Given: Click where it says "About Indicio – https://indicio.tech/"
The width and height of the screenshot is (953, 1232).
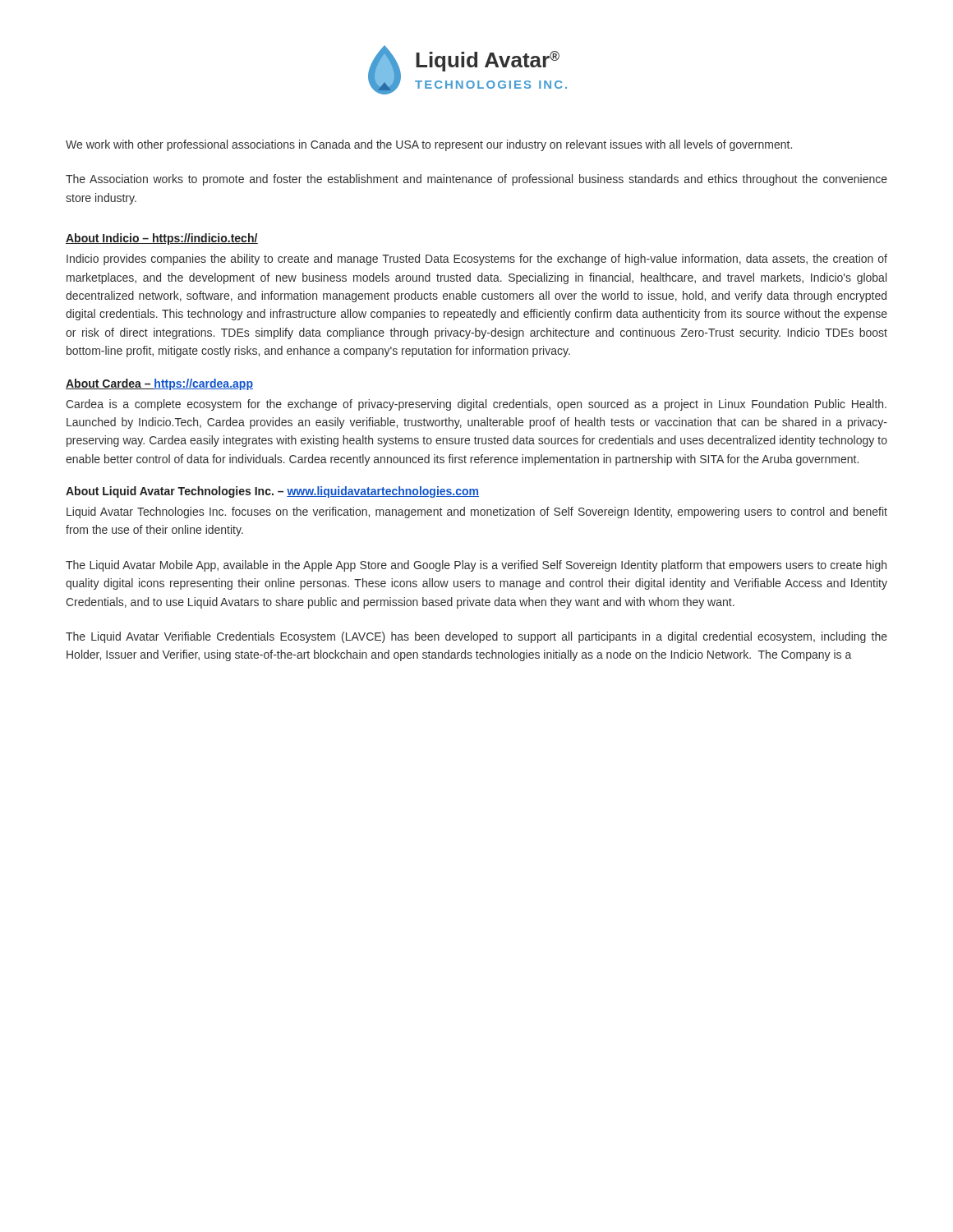Looking at the screenshot, I should [x=162, y=238].
